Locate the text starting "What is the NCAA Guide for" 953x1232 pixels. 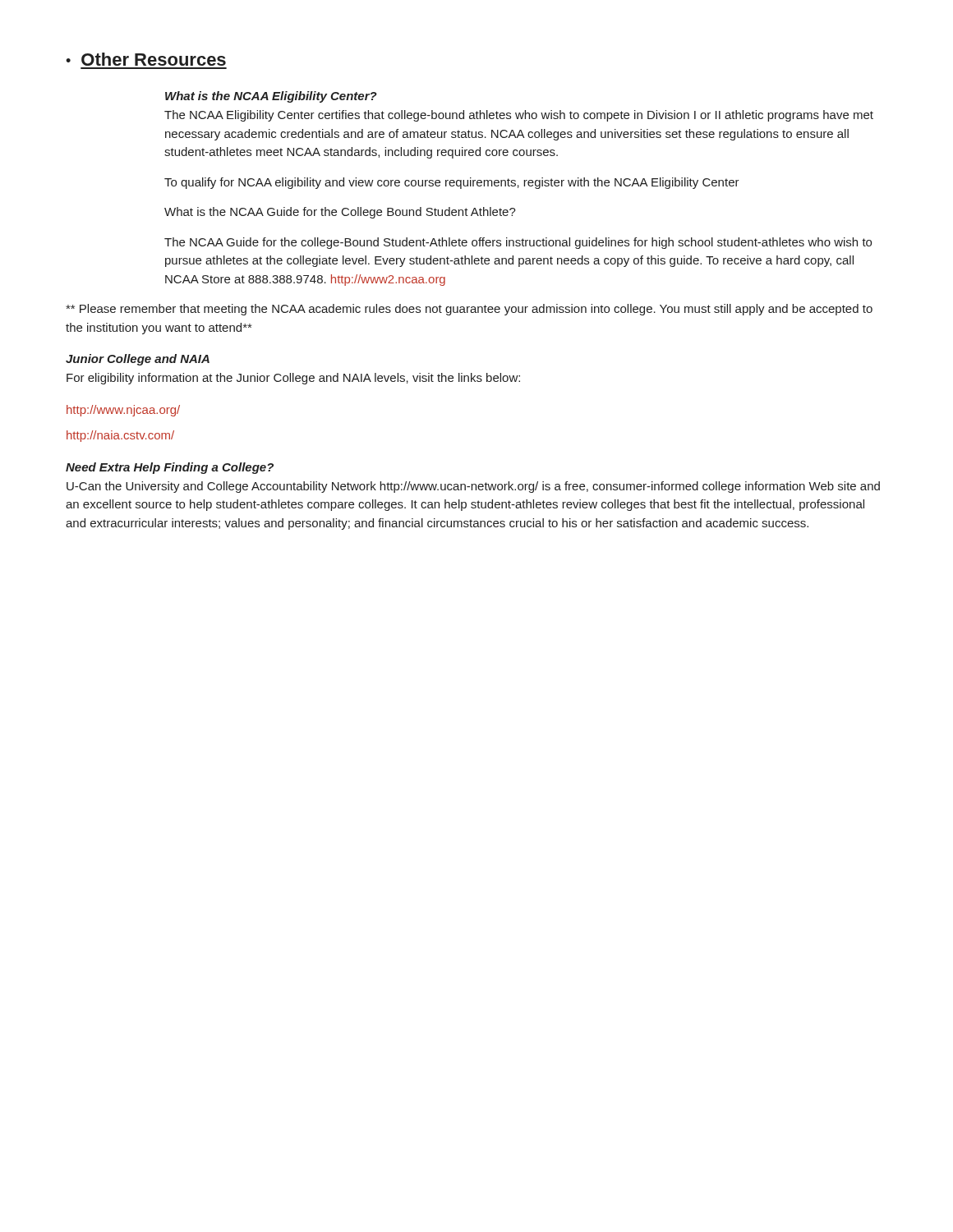[x=340, y=211]
